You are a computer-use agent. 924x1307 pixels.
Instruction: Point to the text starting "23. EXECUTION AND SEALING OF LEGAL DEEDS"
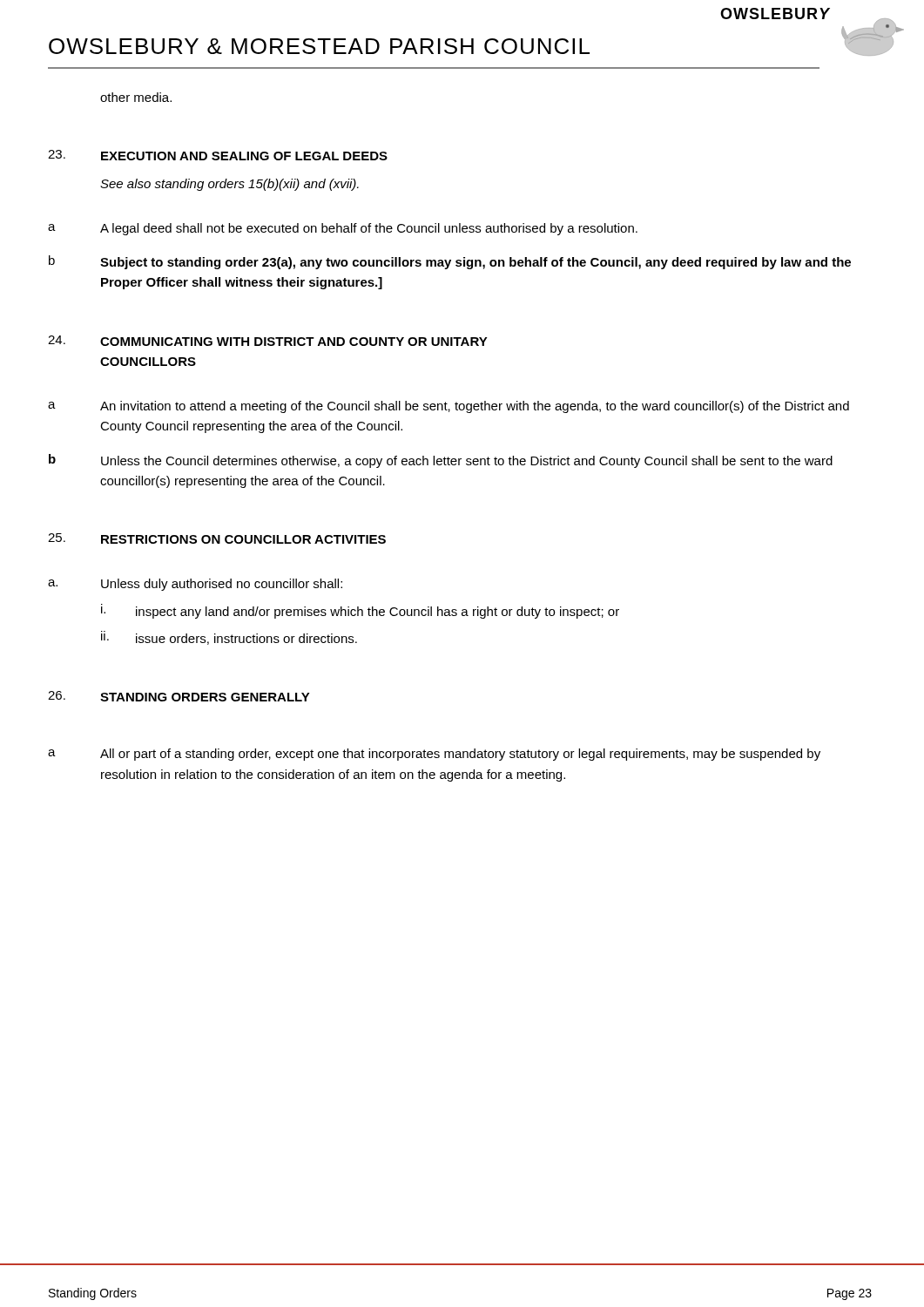pyautogui.click(x=218, y=155)
